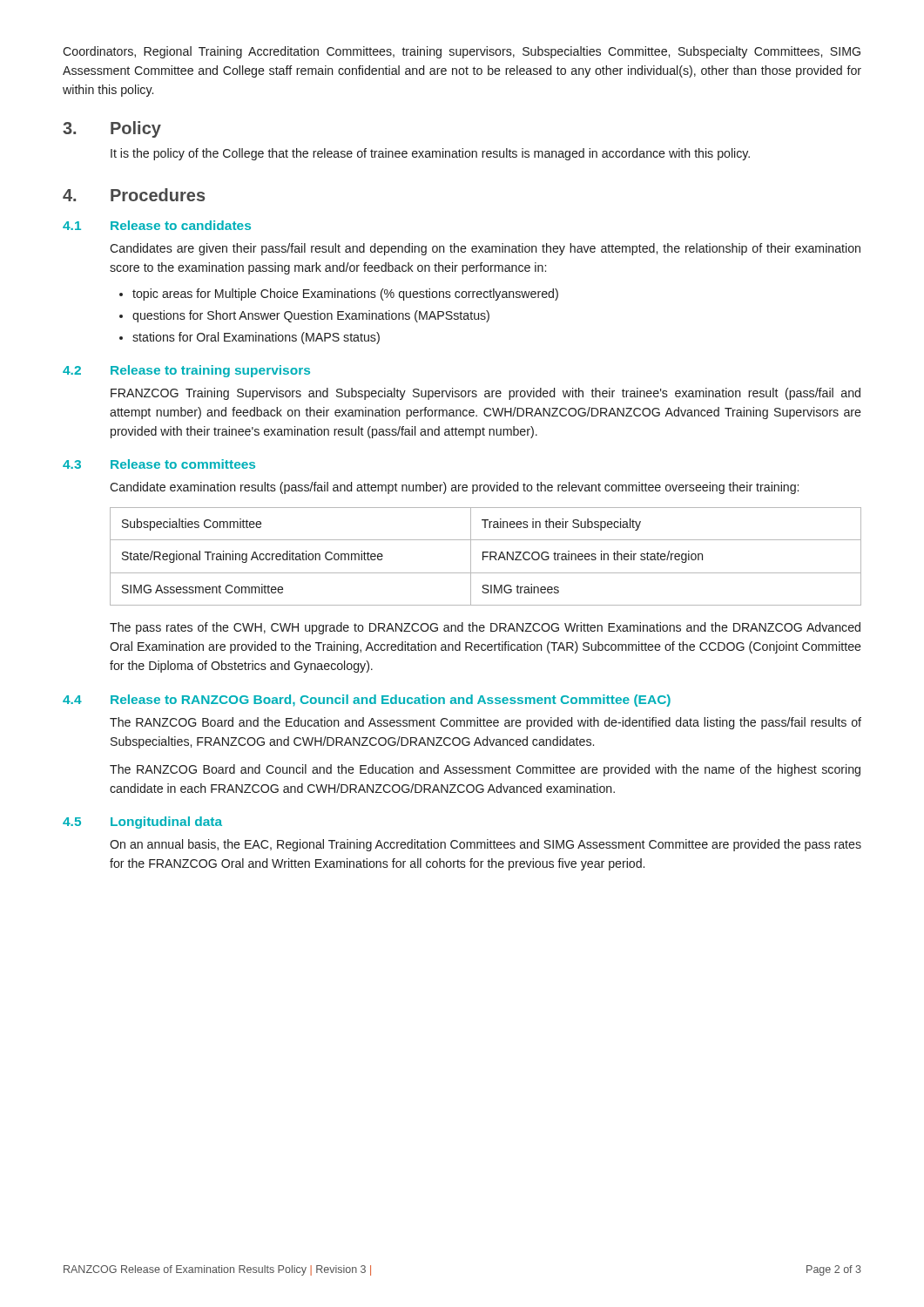Where is the passage that starts "topic areas for Multiple Choice Examinations (%"?
Image resolution: width=924 pixels, height=1307 pixels.
pos(346,294)
